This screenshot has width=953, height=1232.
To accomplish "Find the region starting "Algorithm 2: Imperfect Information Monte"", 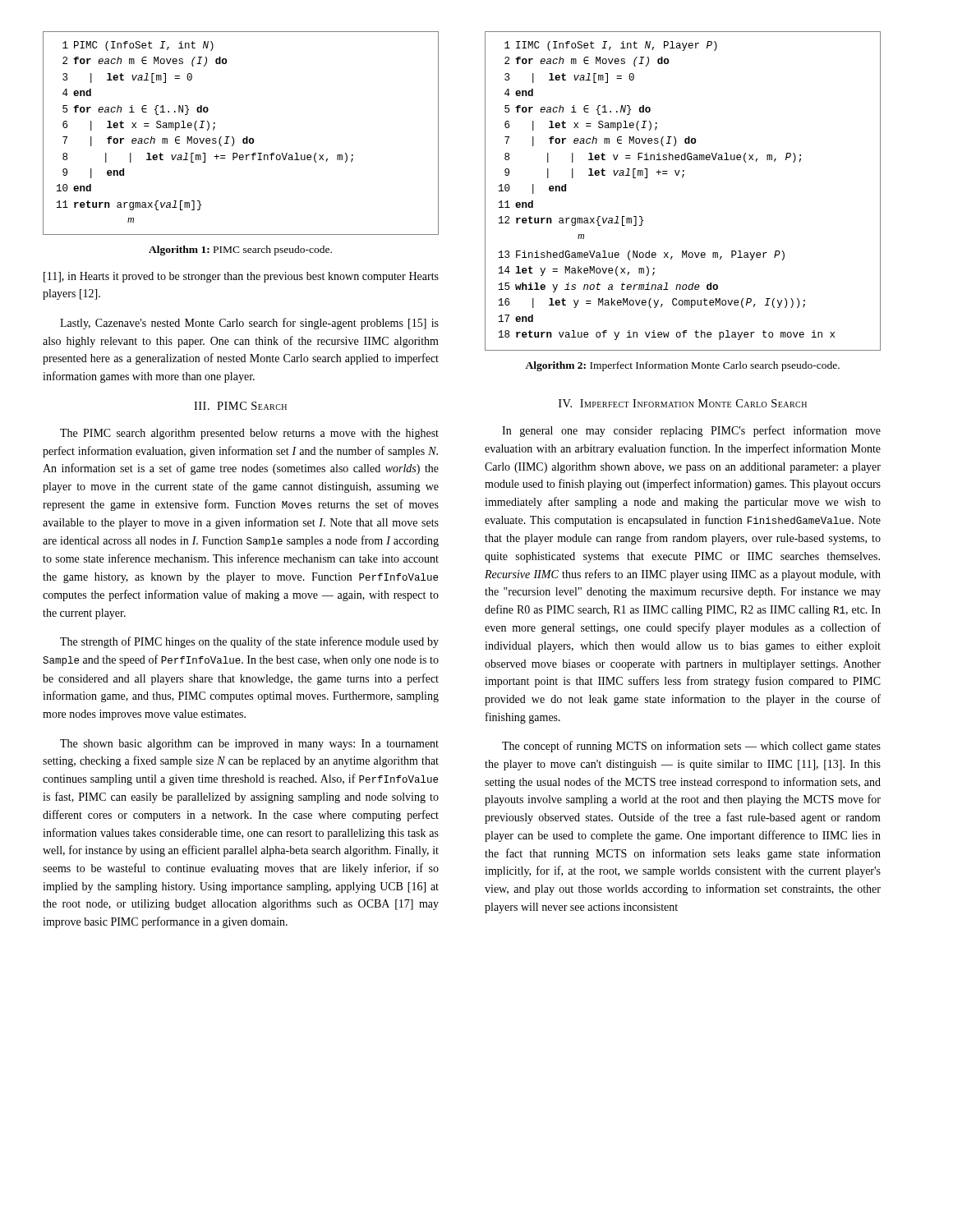I will (x=683, y=366).
